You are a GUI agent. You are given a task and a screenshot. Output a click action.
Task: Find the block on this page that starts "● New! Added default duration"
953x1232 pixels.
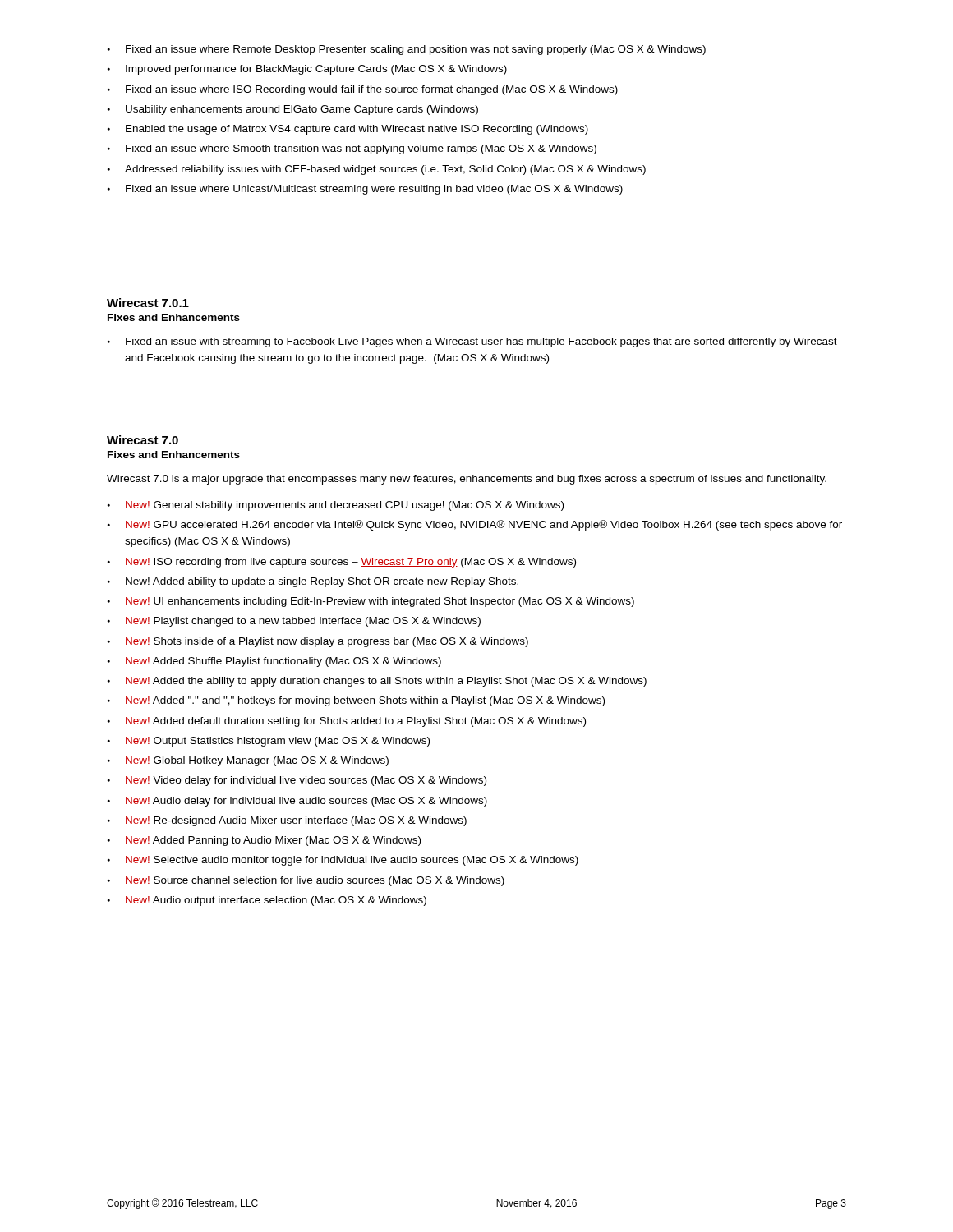(476, 721)
